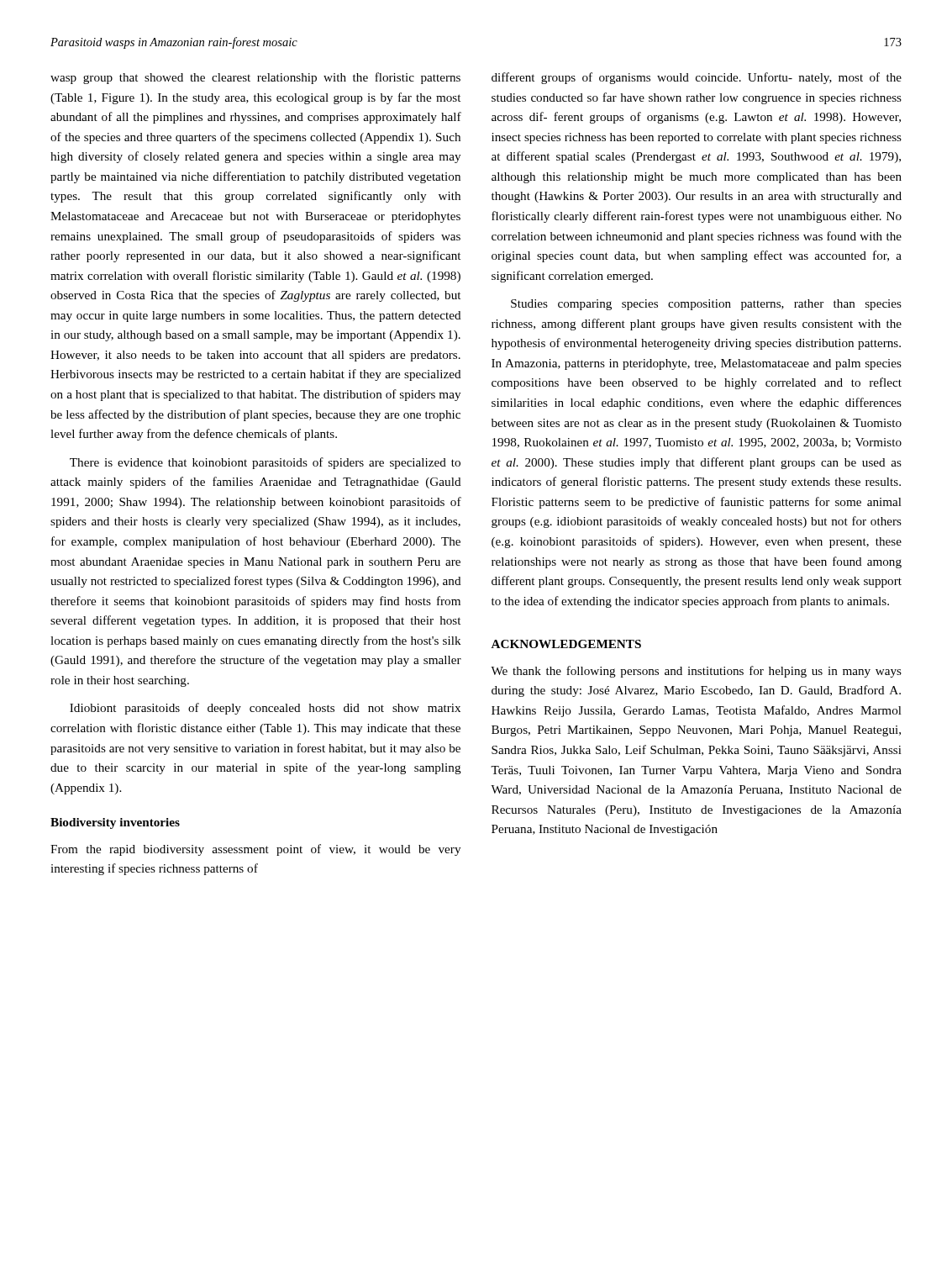
Task: Where is the passage that starts "There is evidence that koinobiont parasitoids"?
Action: click(x=256, y=571)
